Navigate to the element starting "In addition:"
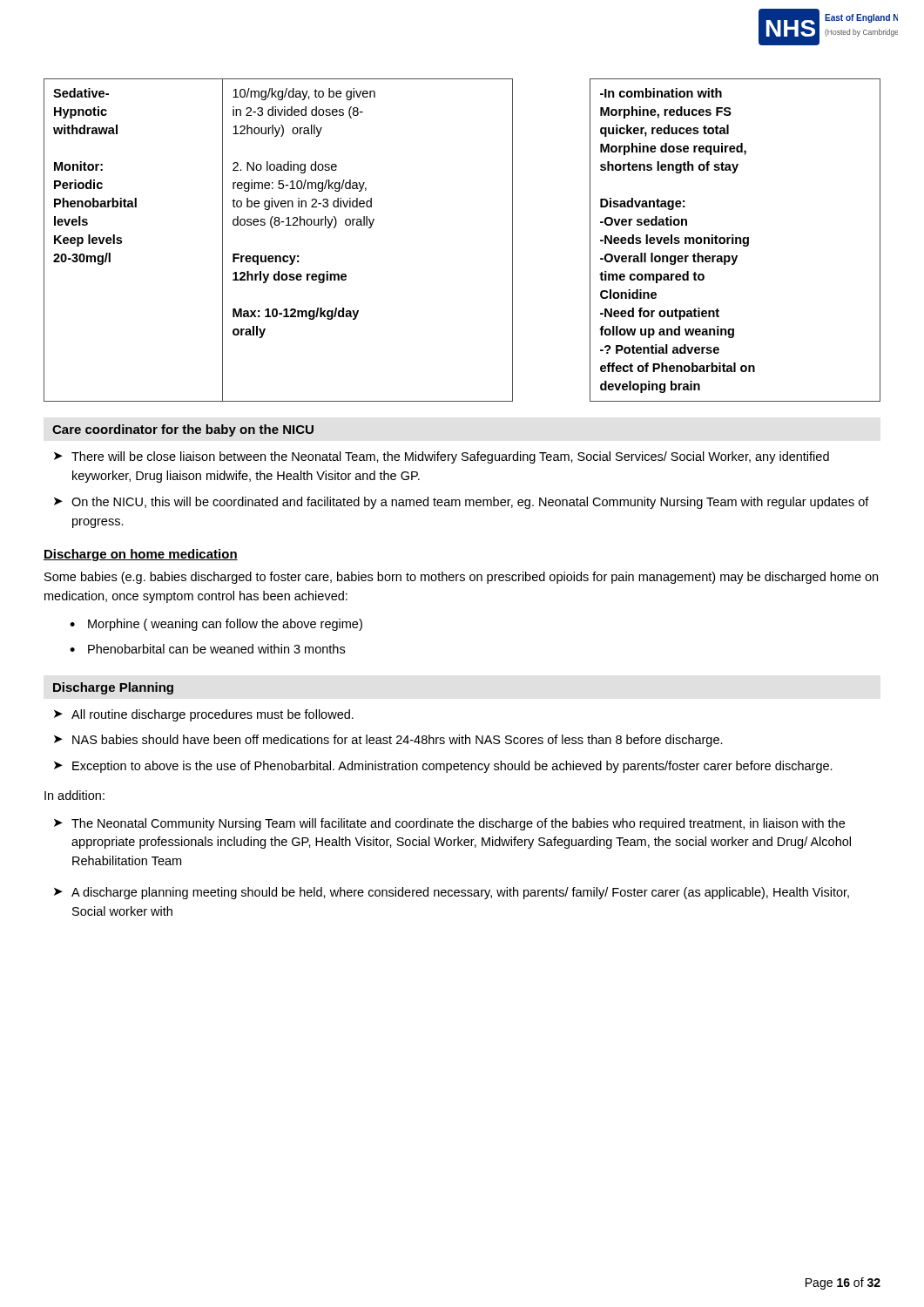This screenshot has width=924, height=1307. pyautogui.click(x=74, y=795)
